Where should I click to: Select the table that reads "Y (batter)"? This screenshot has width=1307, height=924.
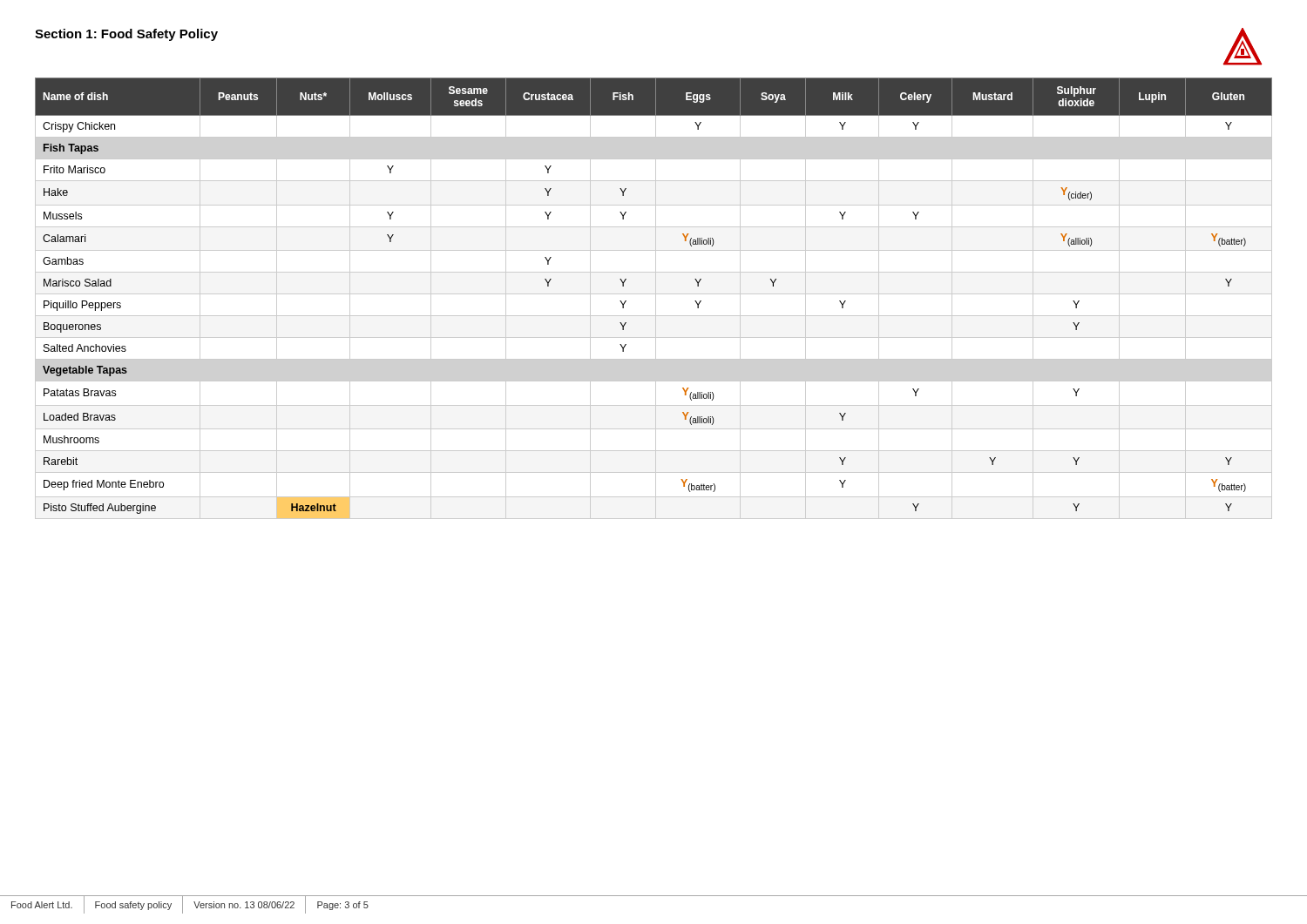point(654,298)
